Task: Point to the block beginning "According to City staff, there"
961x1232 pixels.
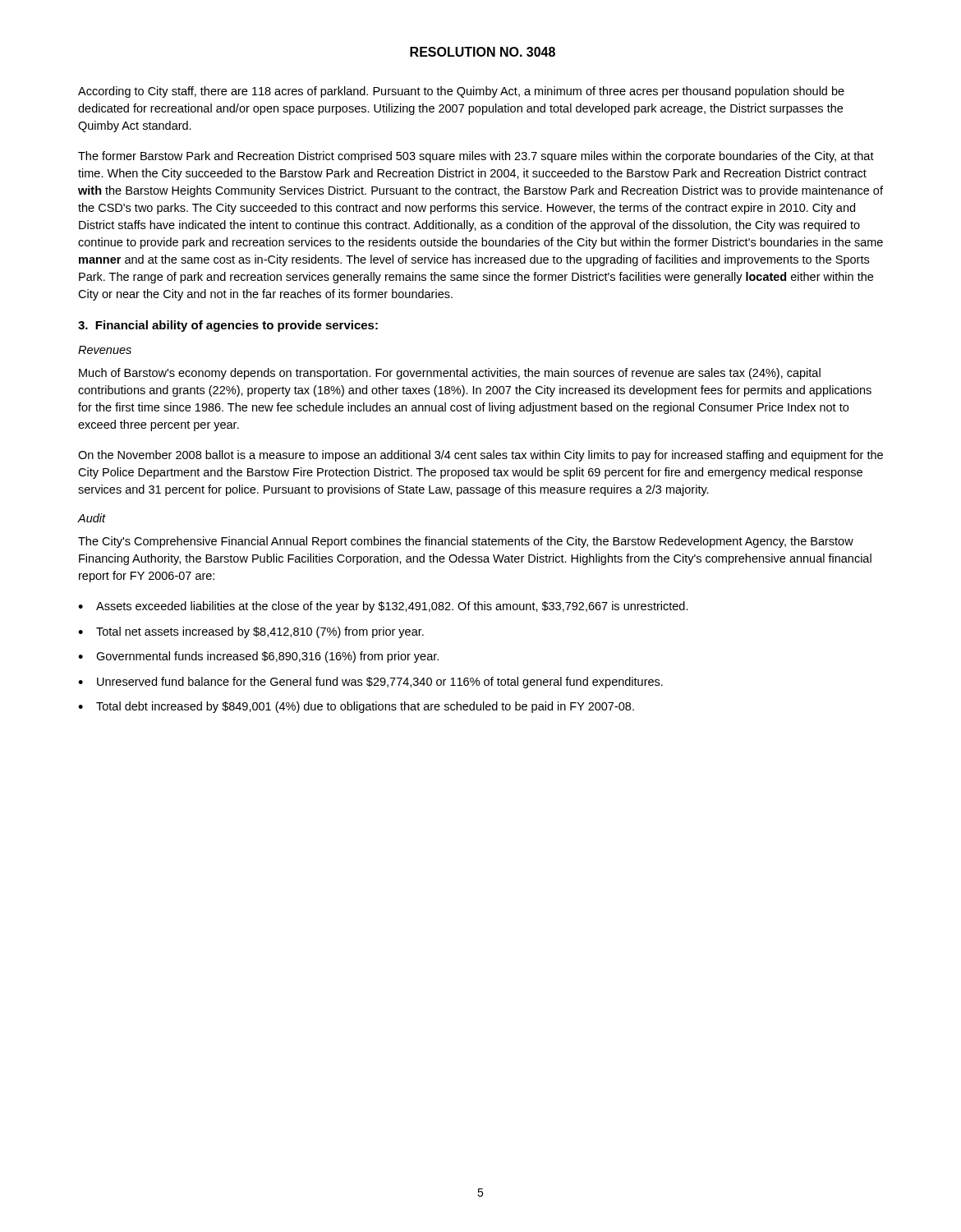Action: (461, 108)
